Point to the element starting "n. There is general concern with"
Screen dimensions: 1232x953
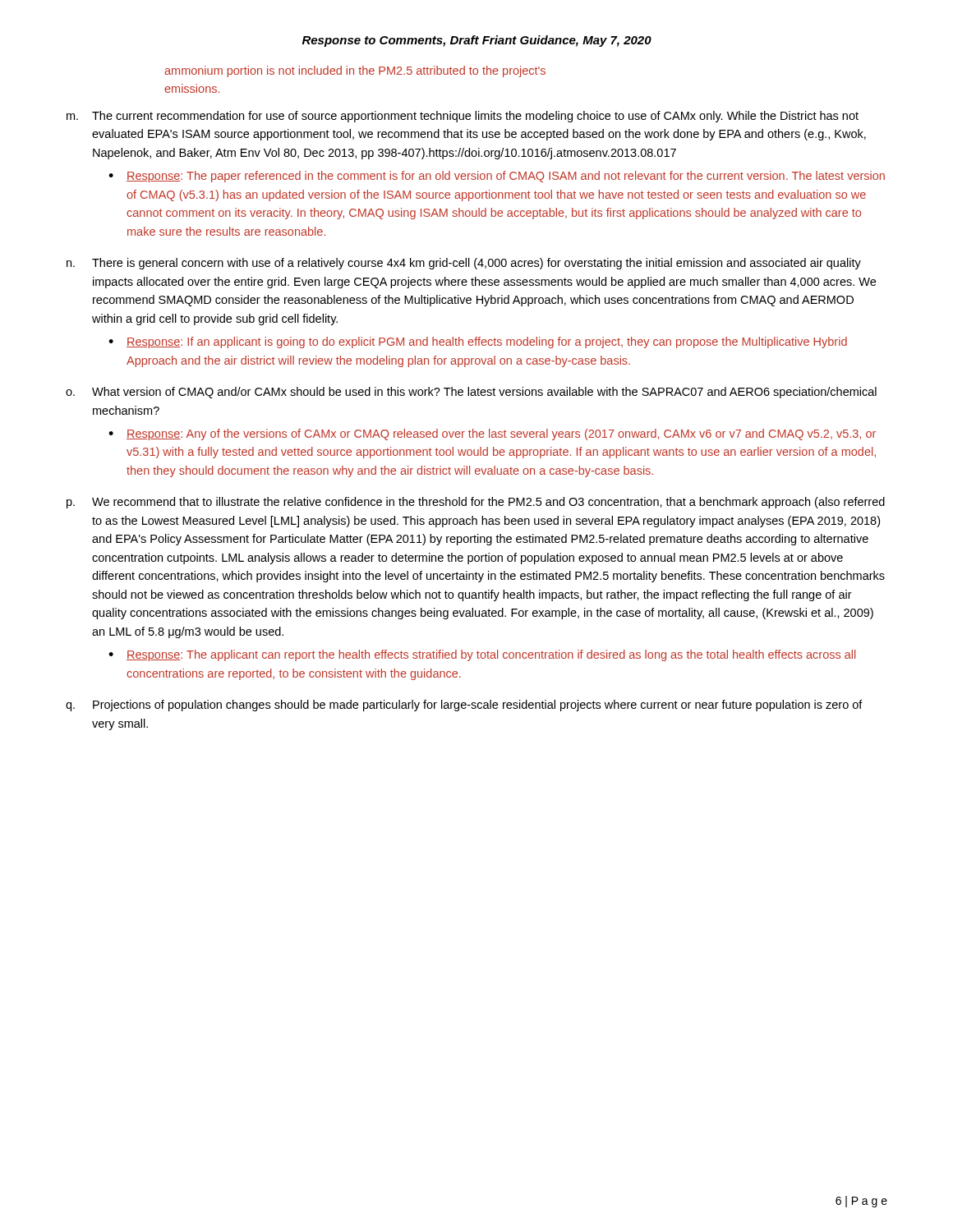[x=476, y=314]
